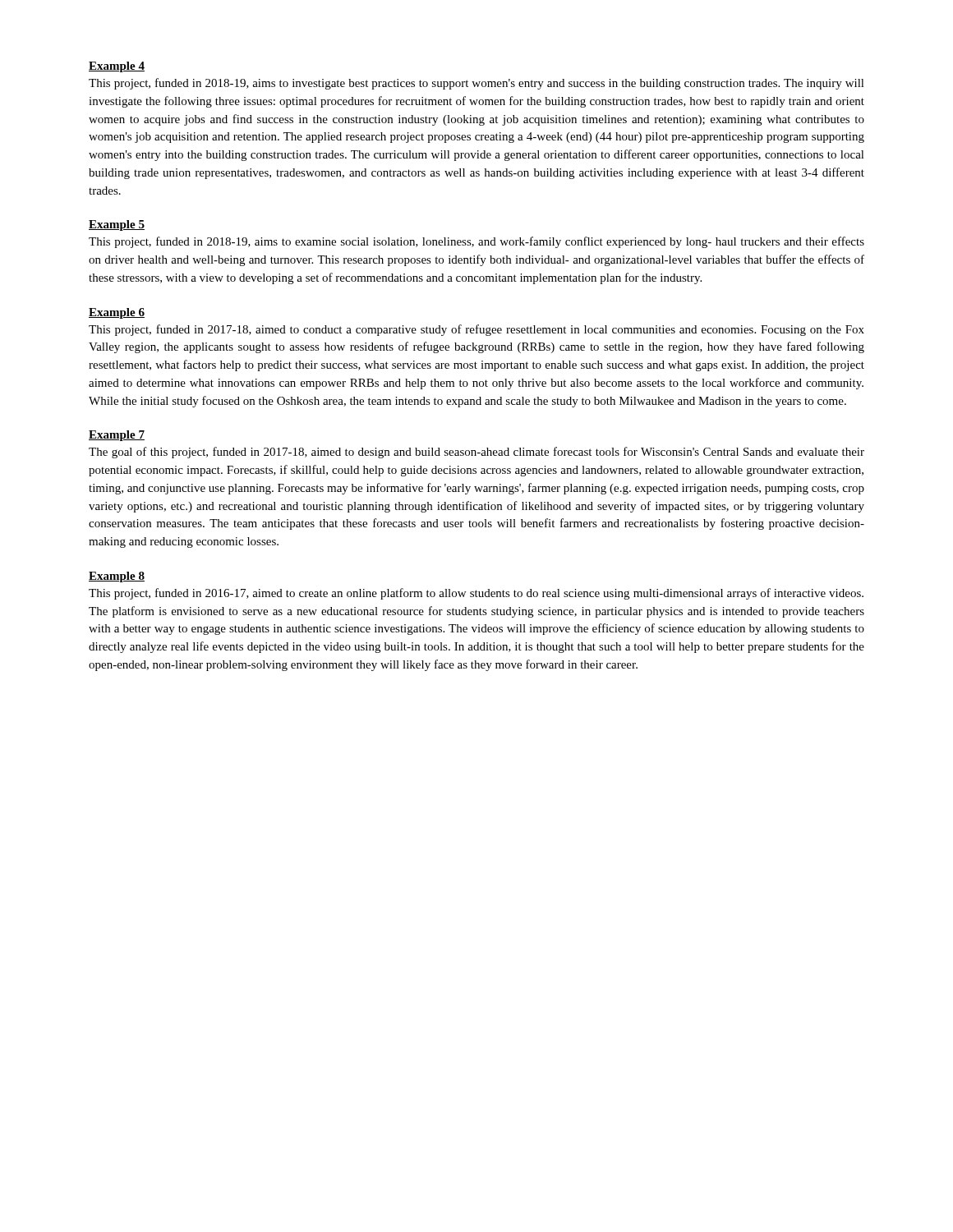Click on the text block starting "The goal of this project, funded"
Screen dimensions: 1232x953
pyautogui.click(x=476, y=497)
